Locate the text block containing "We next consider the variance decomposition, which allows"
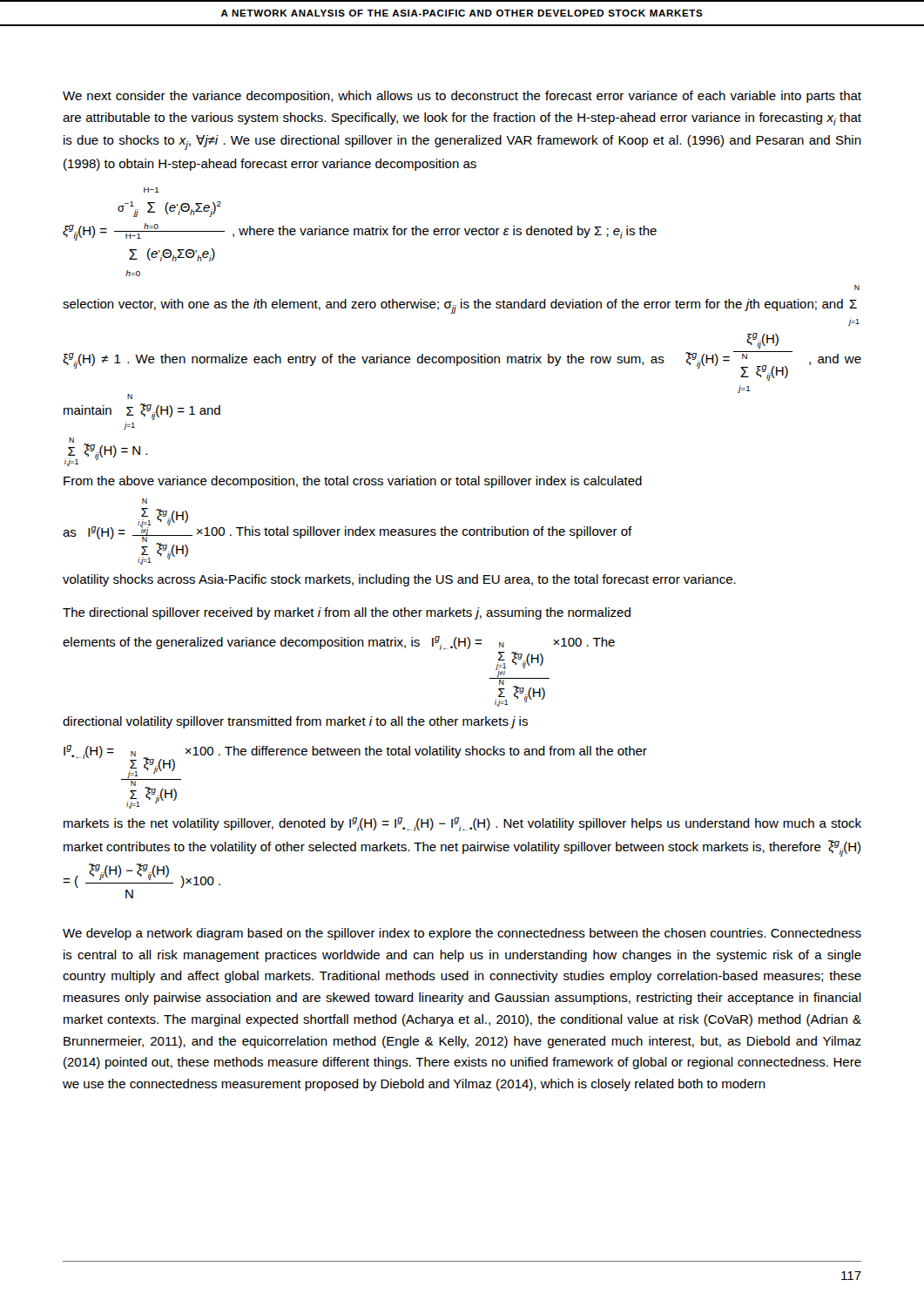This screenshot has width=924, height=1307. (462, 129)
